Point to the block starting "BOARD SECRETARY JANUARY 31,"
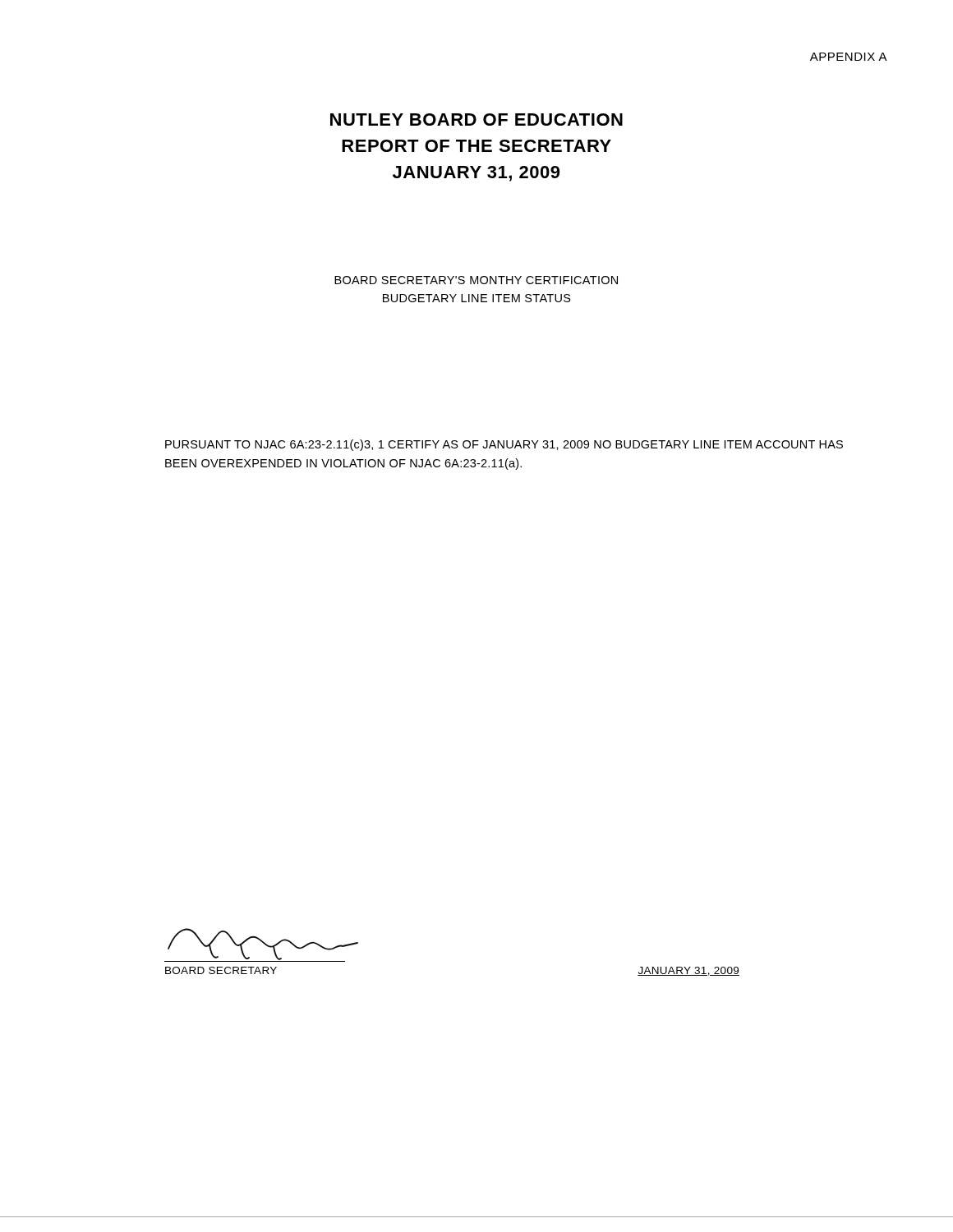The image size is (953, 1232). click(220, 970)
